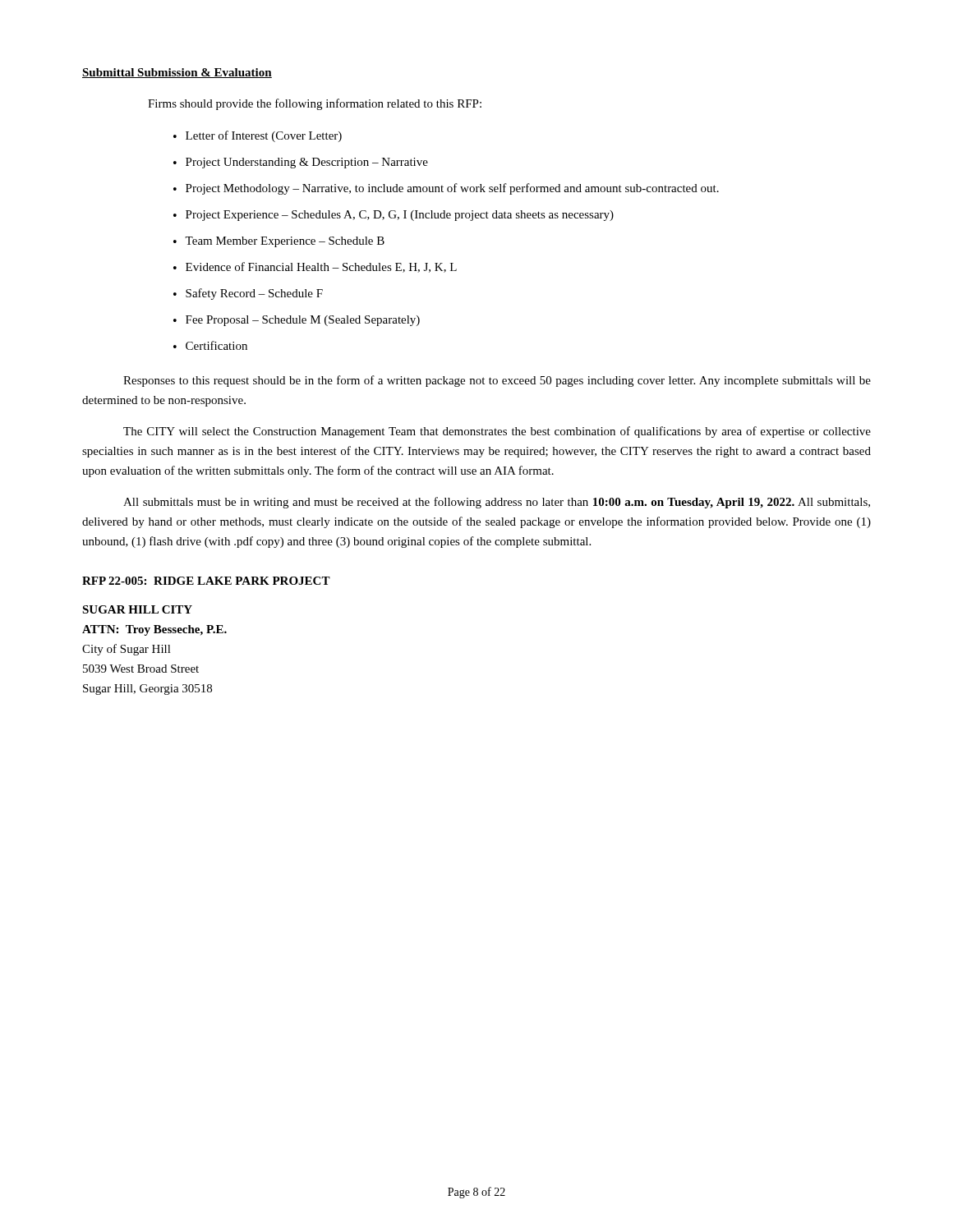Select the region starting "• Evidence of Financial Health – Schedules E,"

315,268
